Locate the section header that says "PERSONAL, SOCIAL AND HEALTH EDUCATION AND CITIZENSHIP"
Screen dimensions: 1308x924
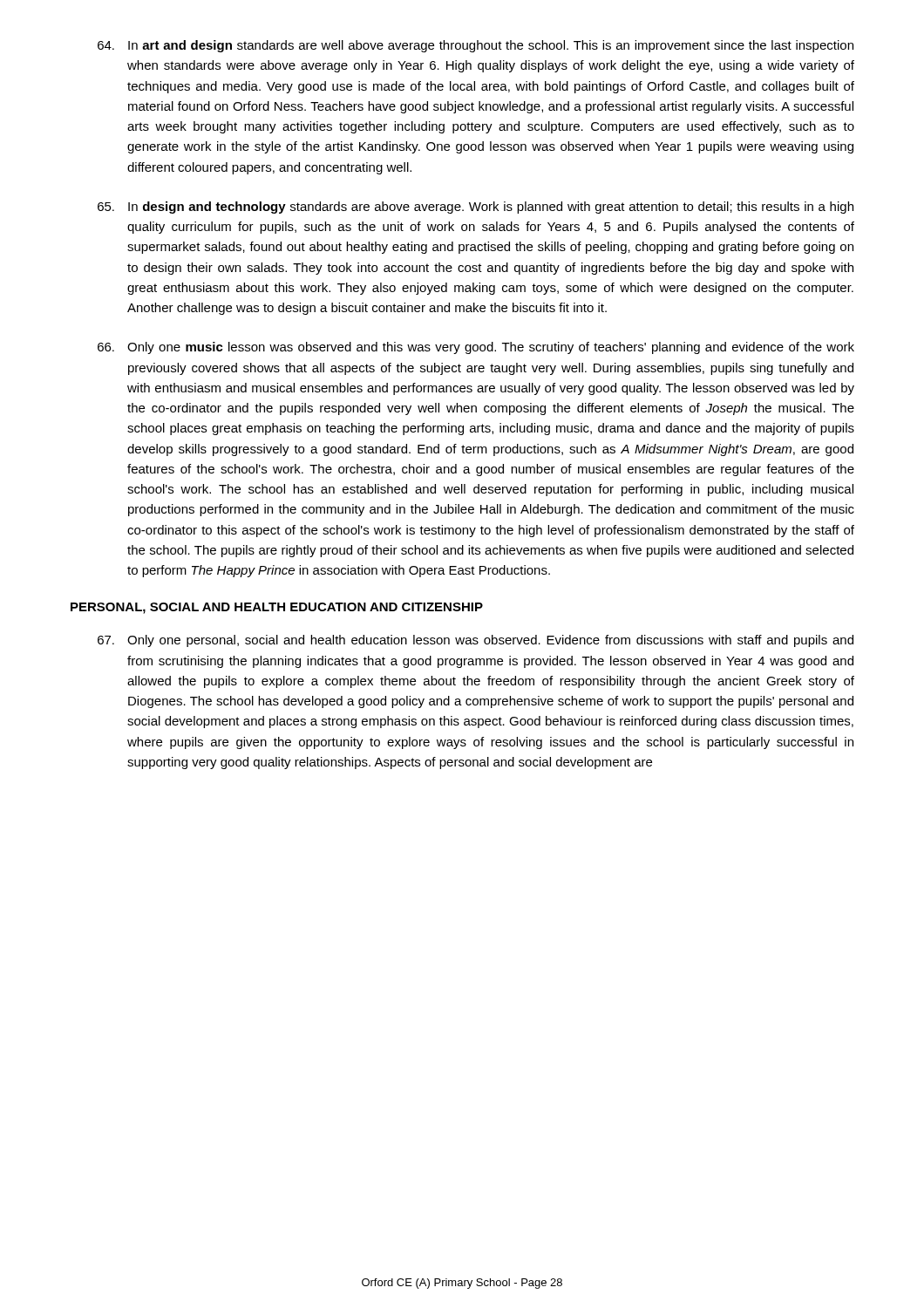click(x=276, y=607)
